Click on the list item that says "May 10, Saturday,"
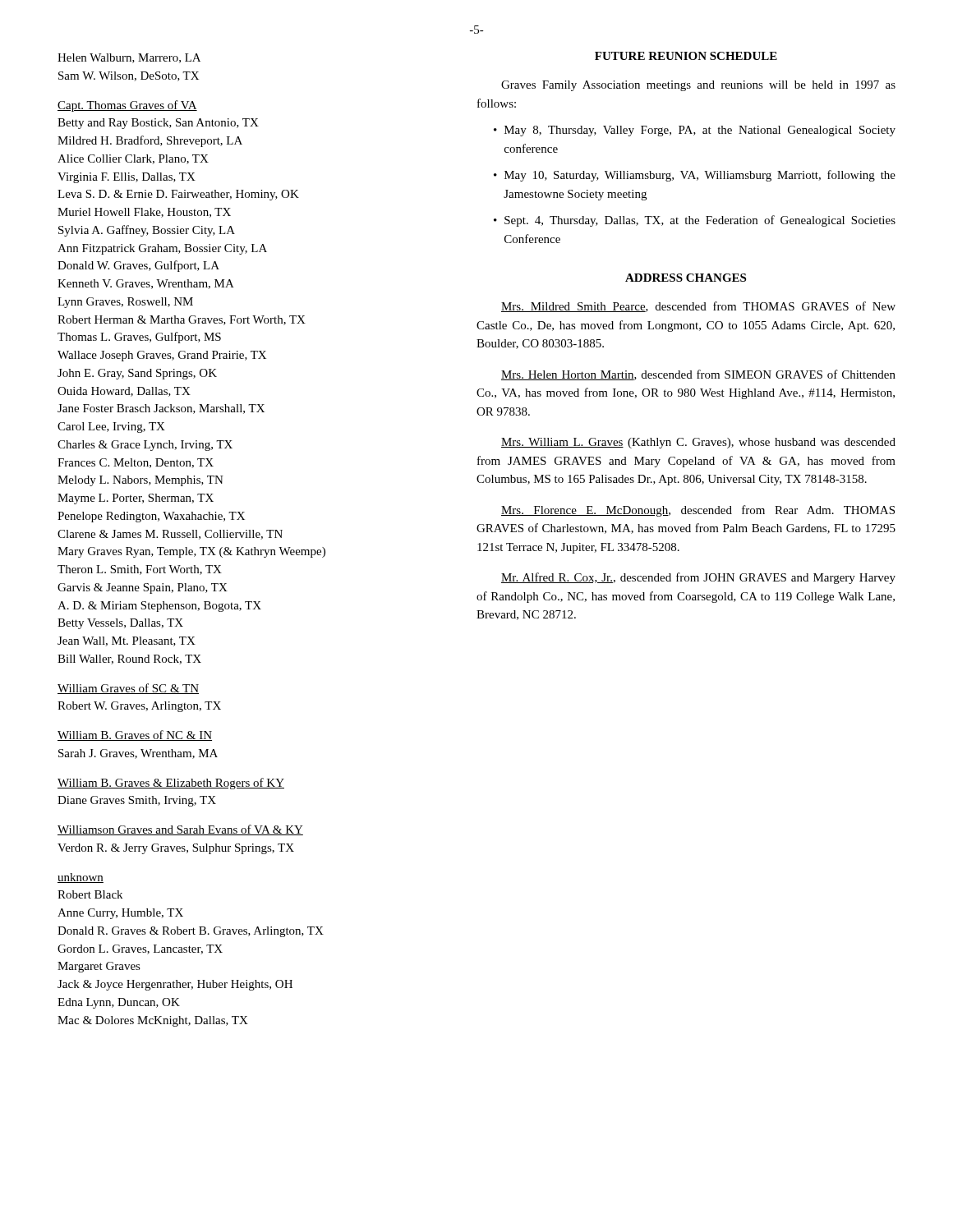Viewport: 953px width, 1232px height. pos(700,184)
